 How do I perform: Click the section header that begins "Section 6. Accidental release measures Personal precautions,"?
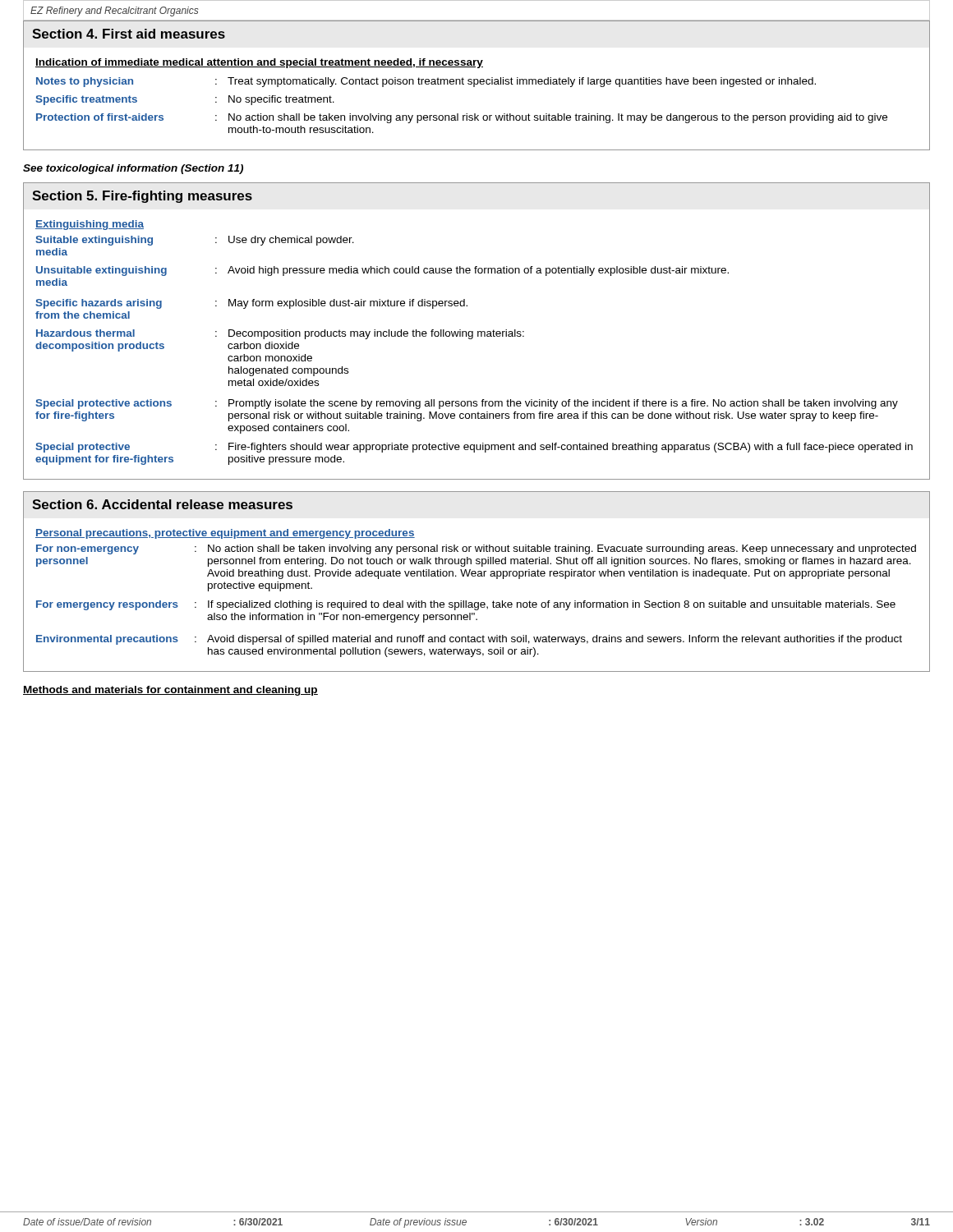point(476,582)
